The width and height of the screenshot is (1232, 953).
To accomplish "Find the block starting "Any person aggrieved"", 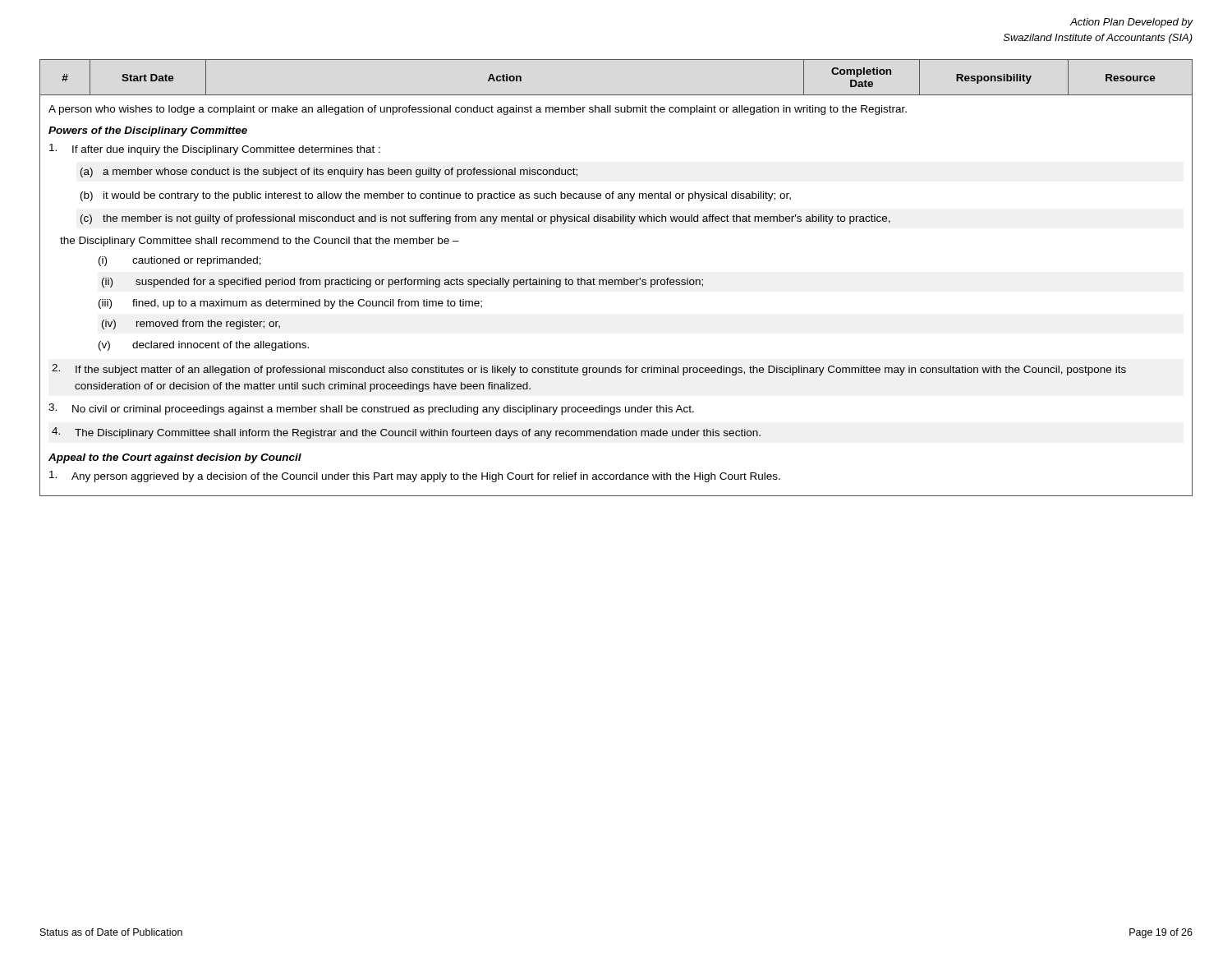I will click(616, 477).
